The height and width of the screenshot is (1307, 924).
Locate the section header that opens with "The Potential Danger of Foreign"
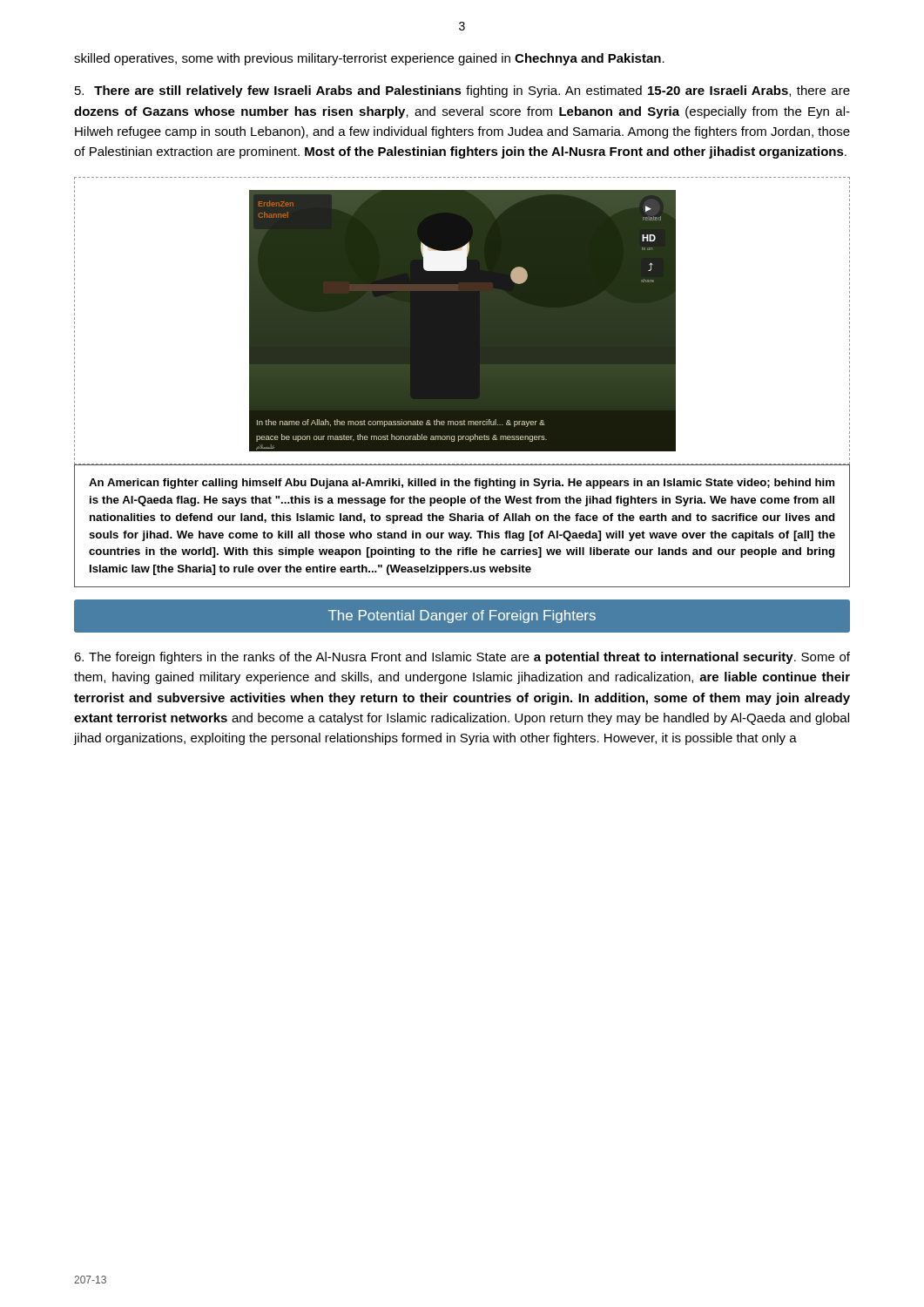(x=462, y=616)
